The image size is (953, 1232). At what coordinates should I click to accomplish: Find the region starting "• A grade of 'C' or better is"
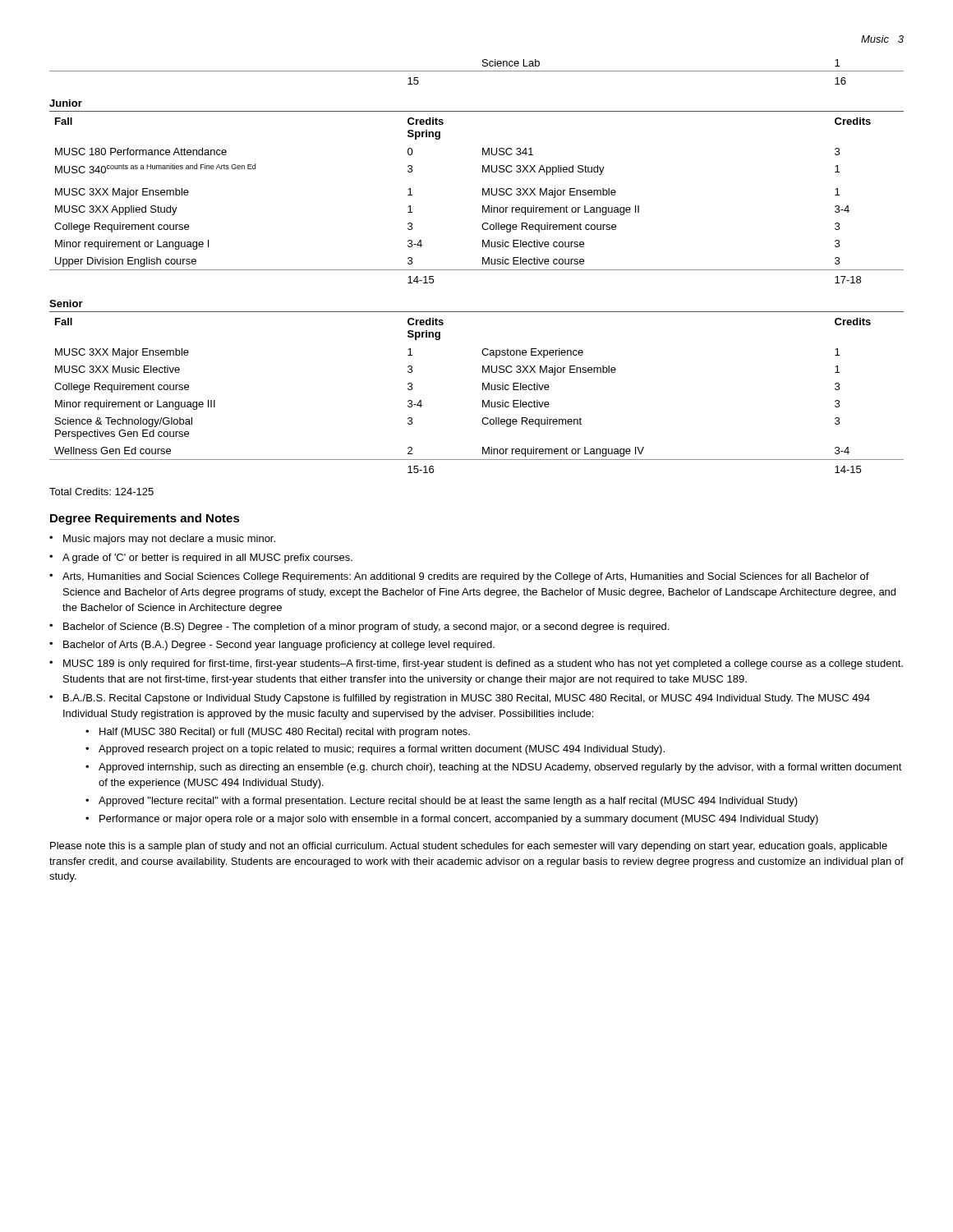pos(201,559)
